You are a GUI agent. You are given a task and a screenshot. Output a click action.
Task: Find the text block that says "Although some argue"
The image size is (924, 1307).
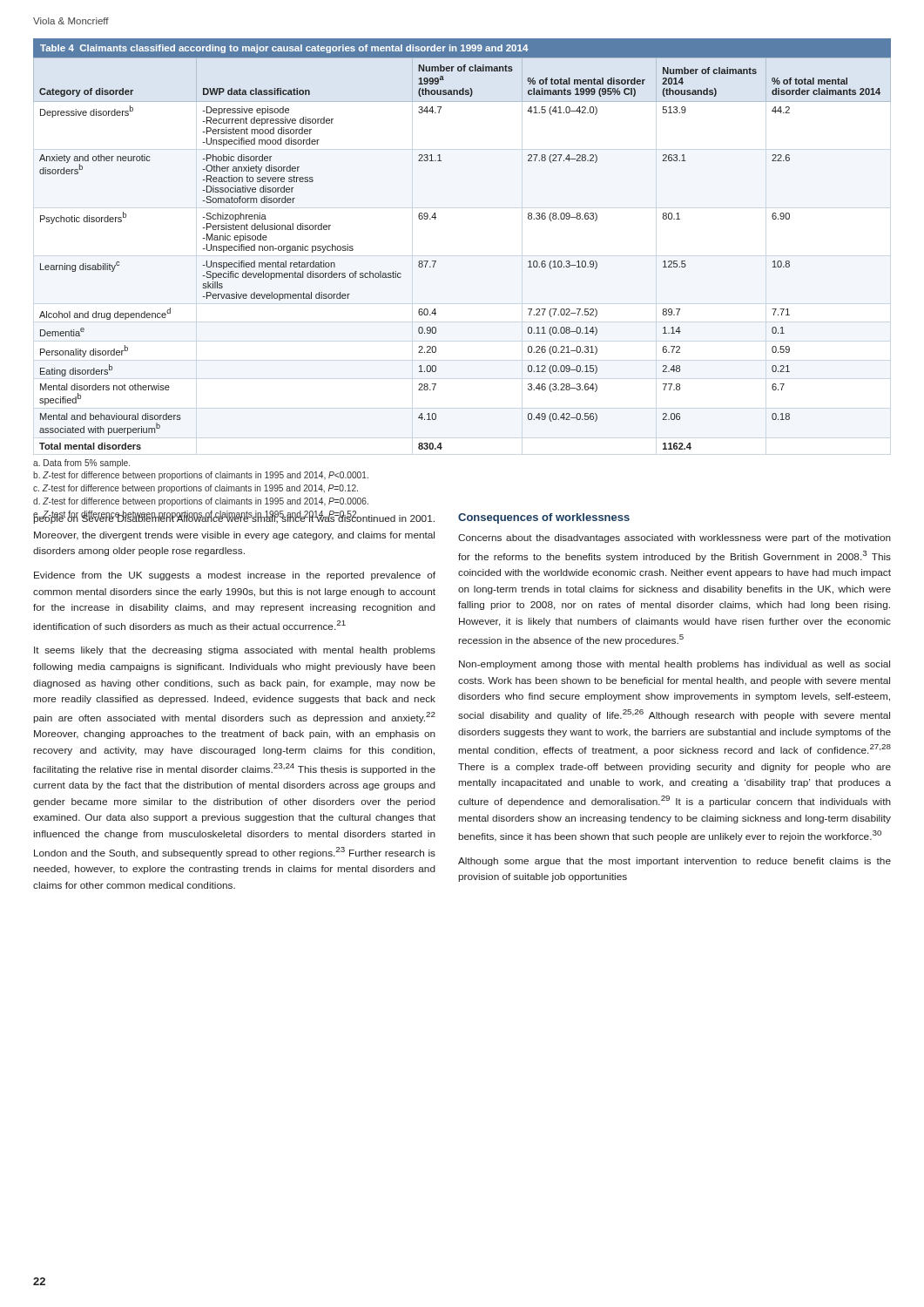pyautogui.click(x=675, y=869)
